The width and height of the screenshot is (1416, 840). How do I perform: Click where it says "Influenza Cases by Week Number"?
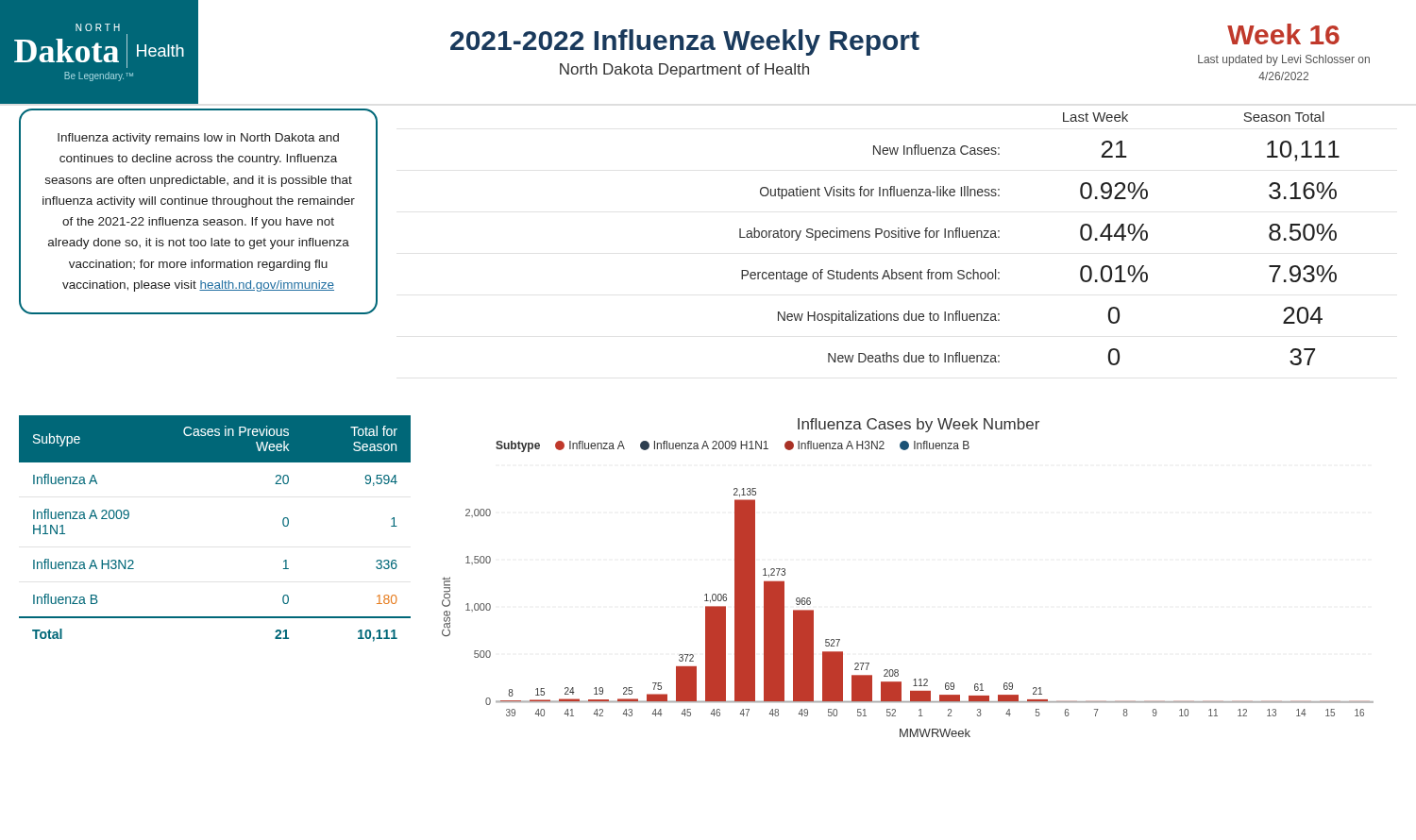point(918,424)
